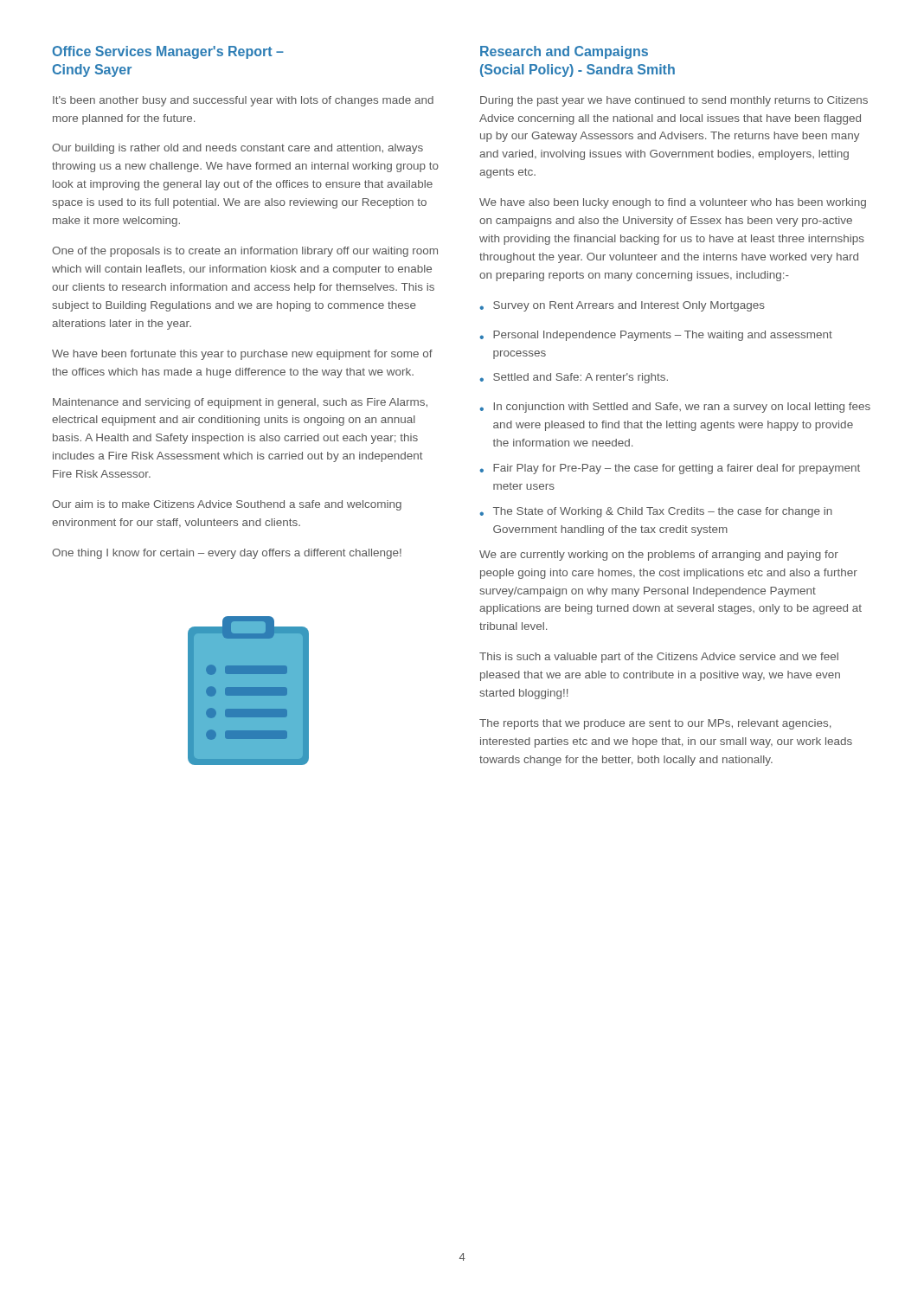Locate the text block starting "This is such a"

pyautogui.click(x=660, y=675)
